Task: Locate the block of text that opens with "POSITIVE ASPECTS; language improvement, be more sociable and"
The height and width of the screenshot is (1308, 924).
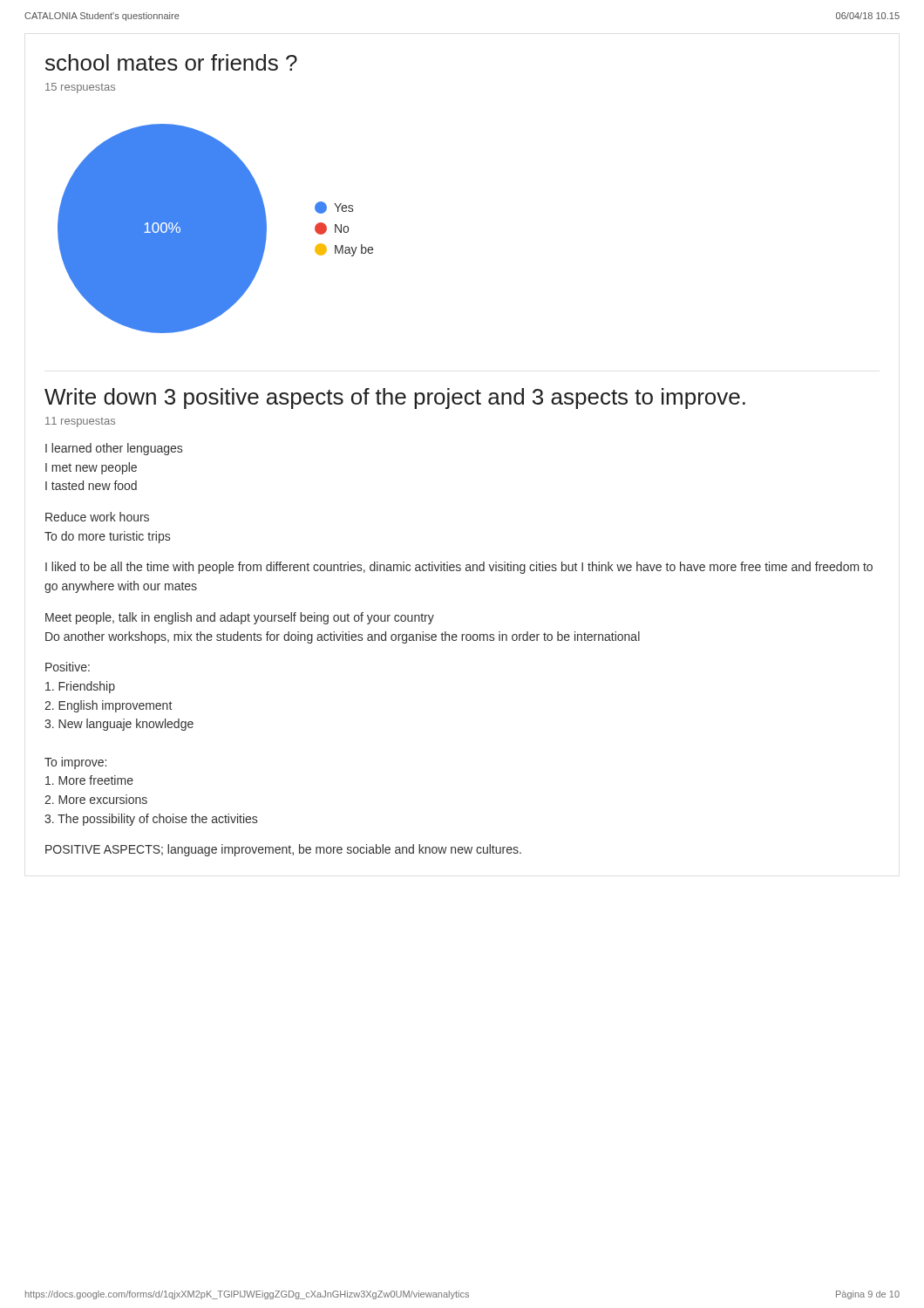Action: (x=283, y=850)
